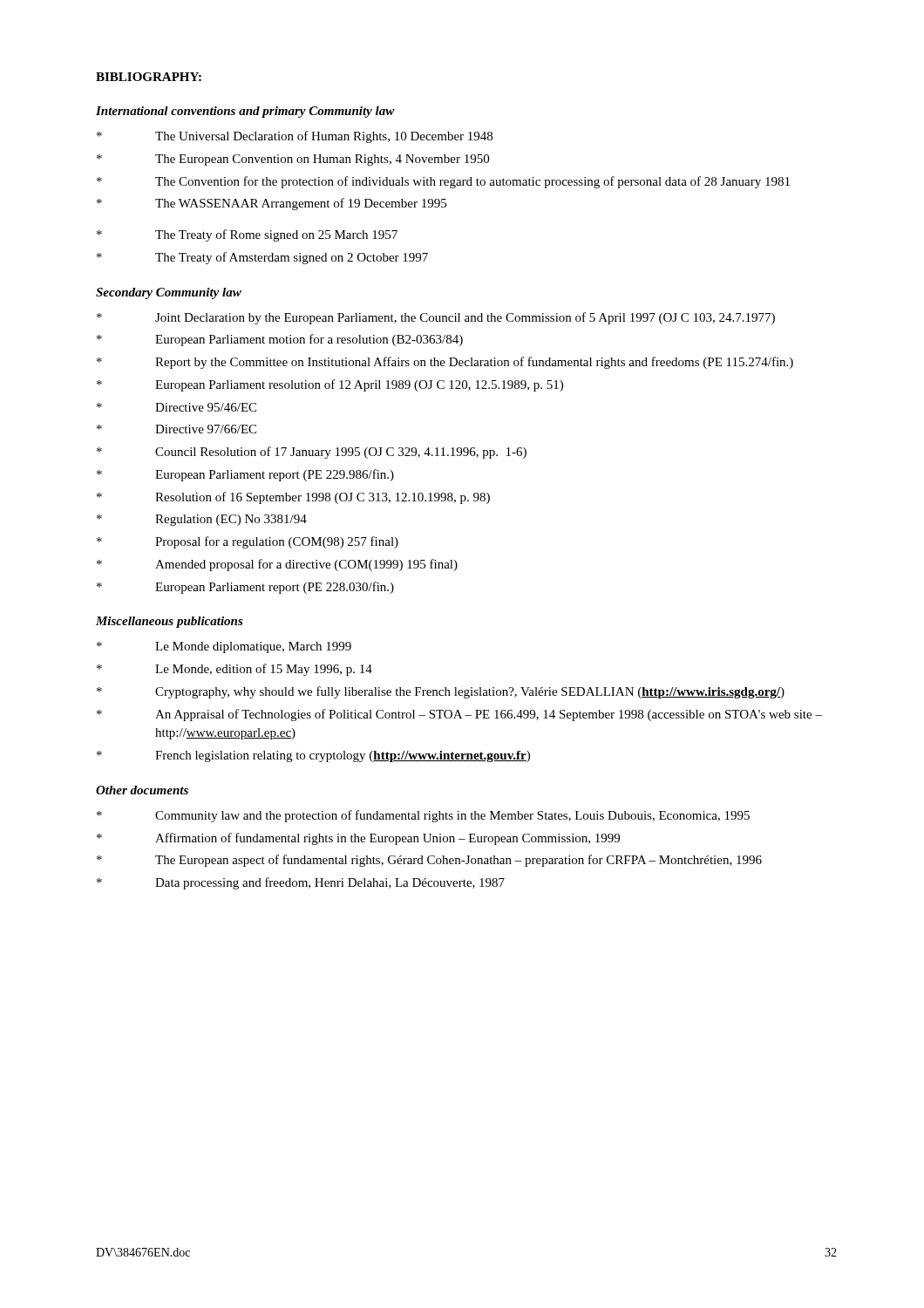Click on the block starting "* The Universal Declaration"
Image resolution: width=924 pixels, height=1308 pixels.
click(x=466, y=137)
